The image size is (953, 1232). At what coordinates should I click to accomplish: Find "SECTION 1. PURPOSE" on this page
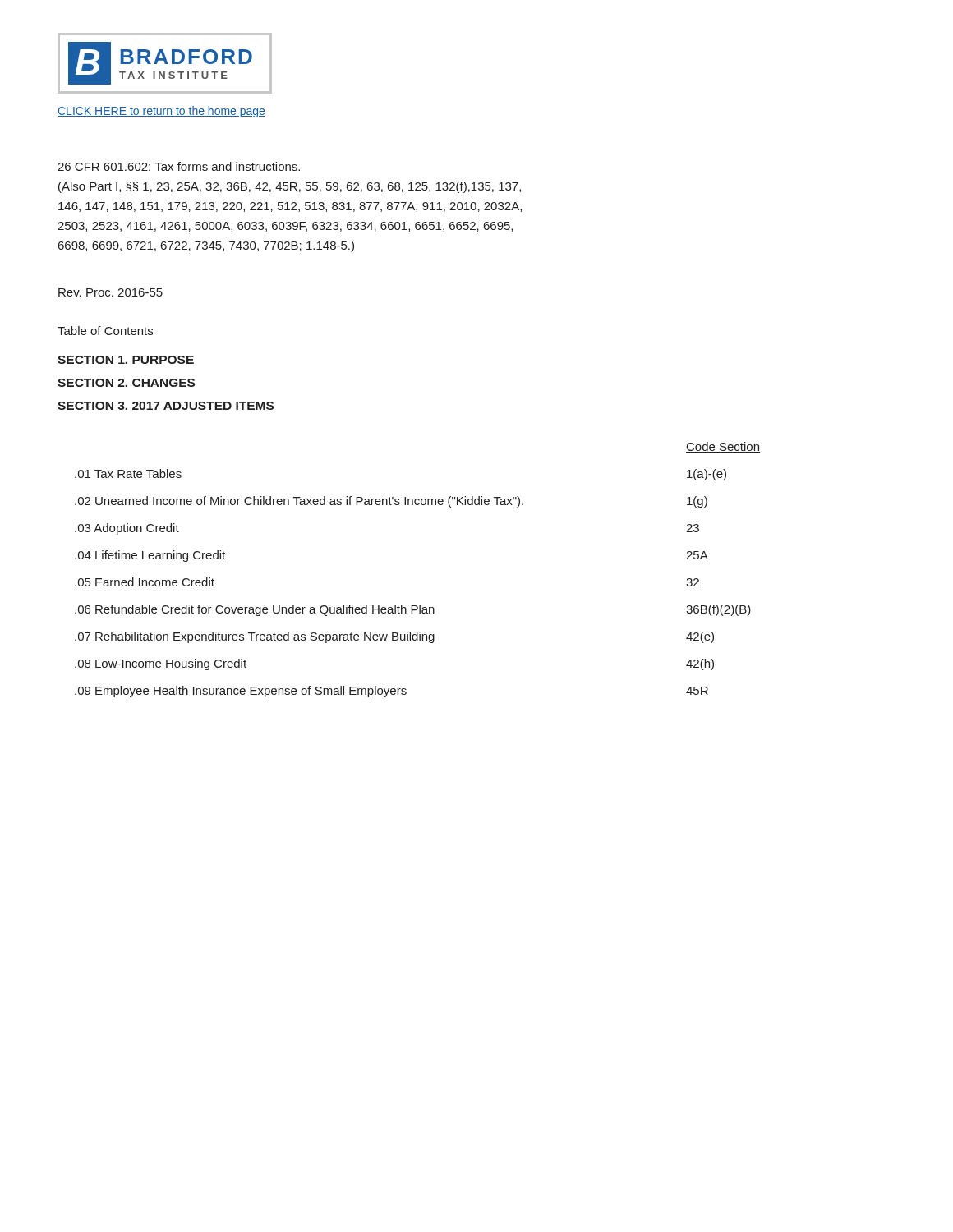126,359
